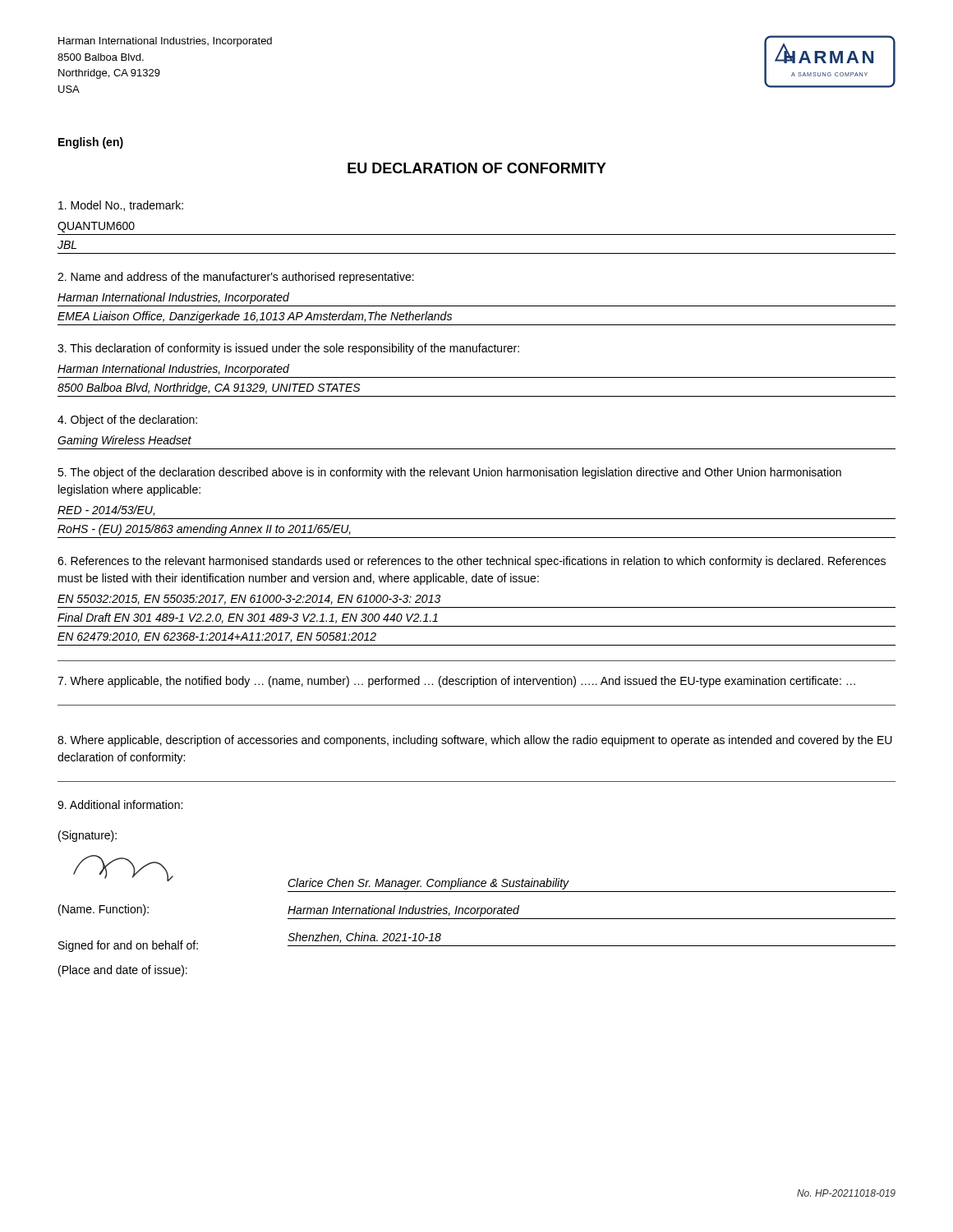Point to the block beginning "Where applicable, description of accessories and components, including"
This screenshot has height=1232, width=953.
(476, 749)
